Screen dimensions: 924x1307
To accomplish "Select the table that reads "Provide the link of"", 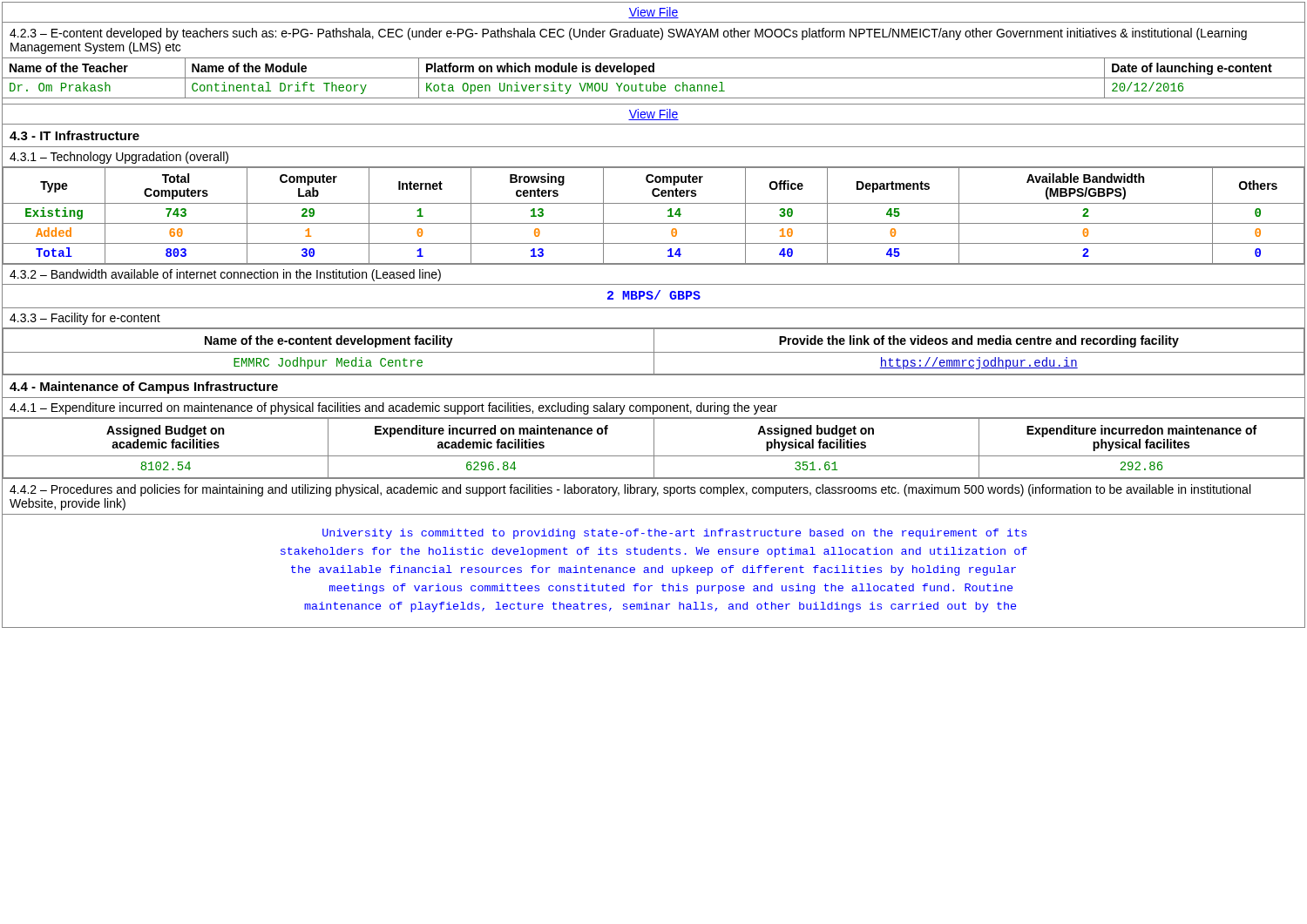I will 654,351.
